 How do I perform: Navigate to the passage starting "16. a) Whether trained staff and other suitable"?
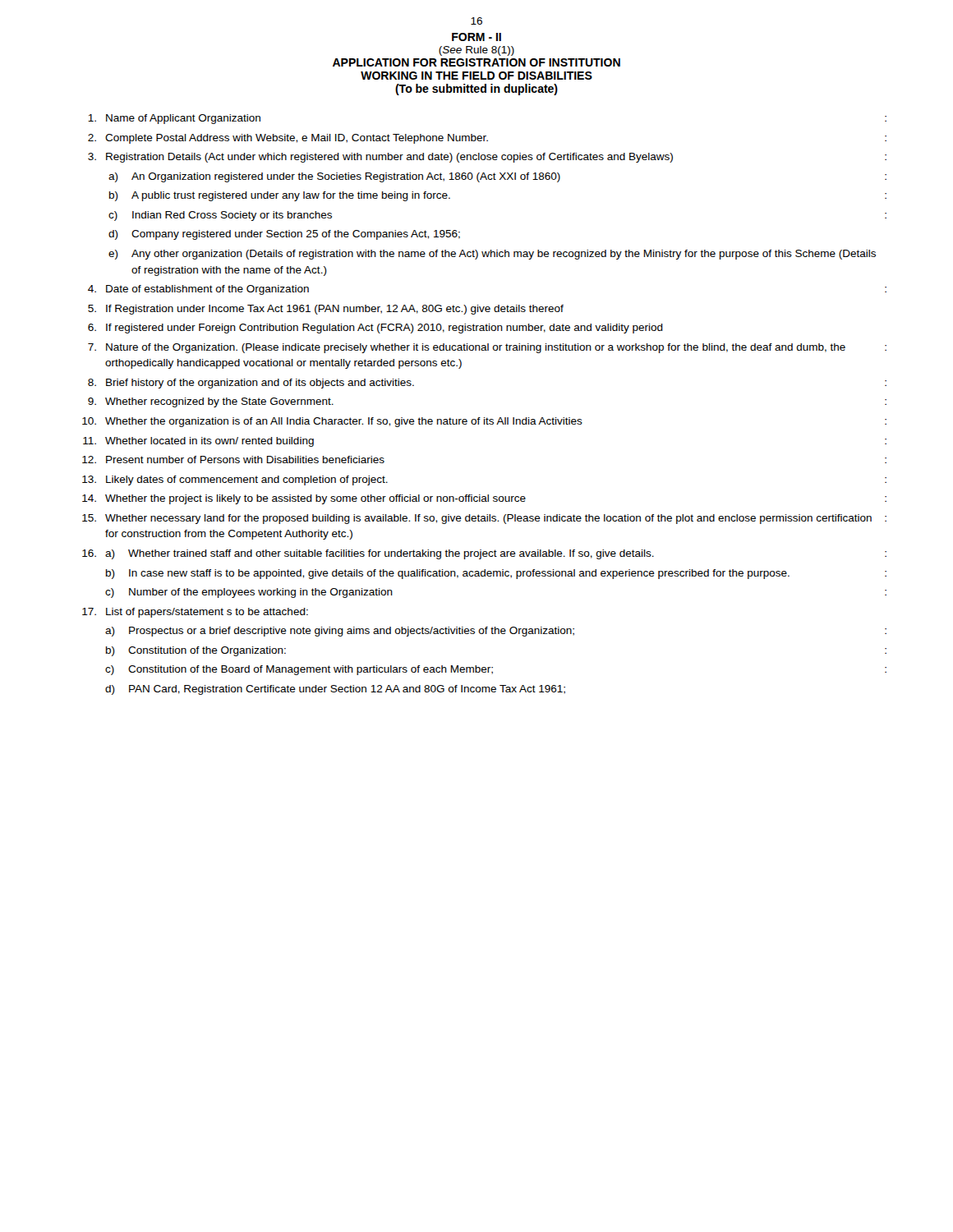tap(476, 553)
